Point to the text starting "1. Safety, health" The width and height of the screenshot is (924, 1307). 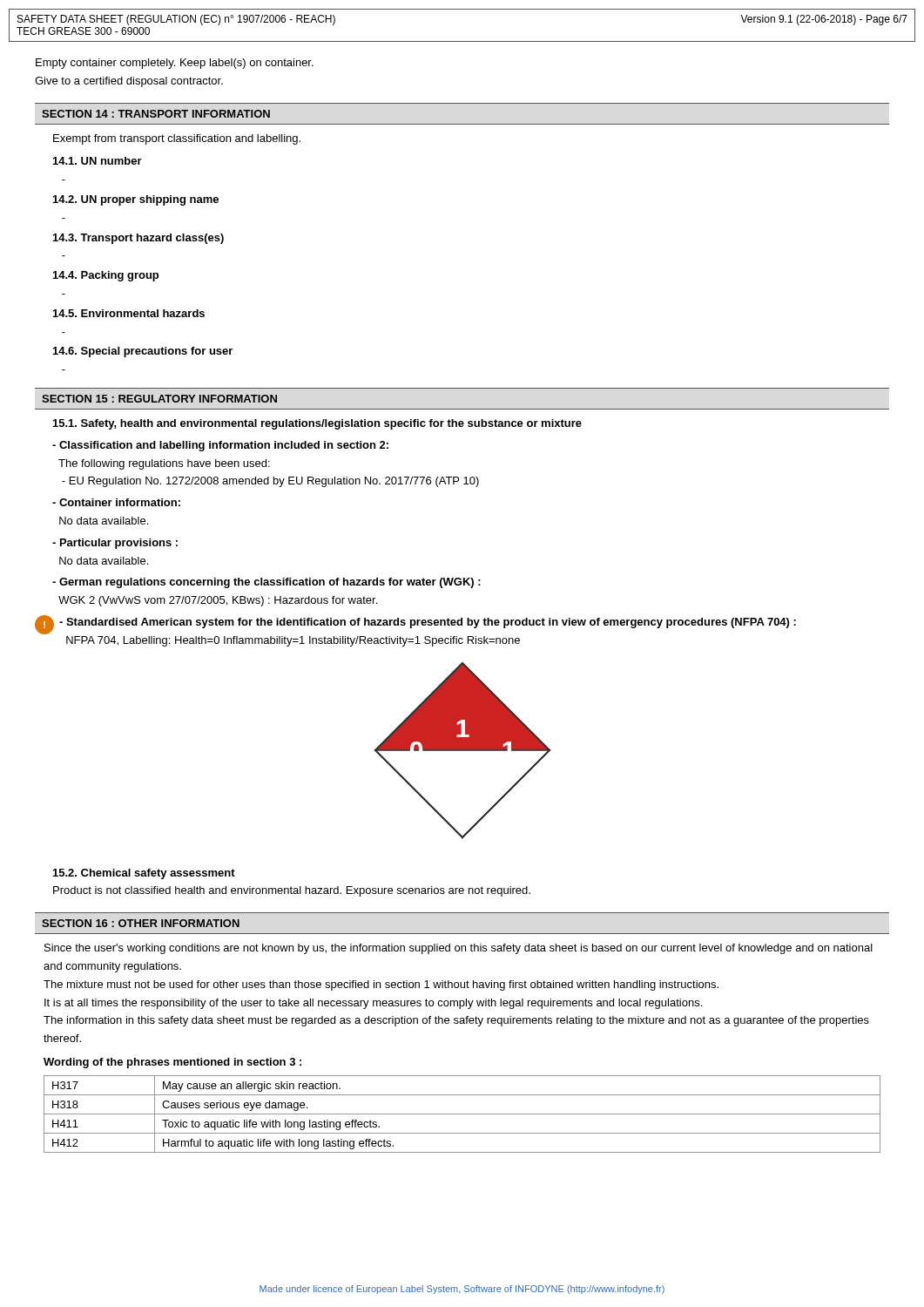pos(317,423)
